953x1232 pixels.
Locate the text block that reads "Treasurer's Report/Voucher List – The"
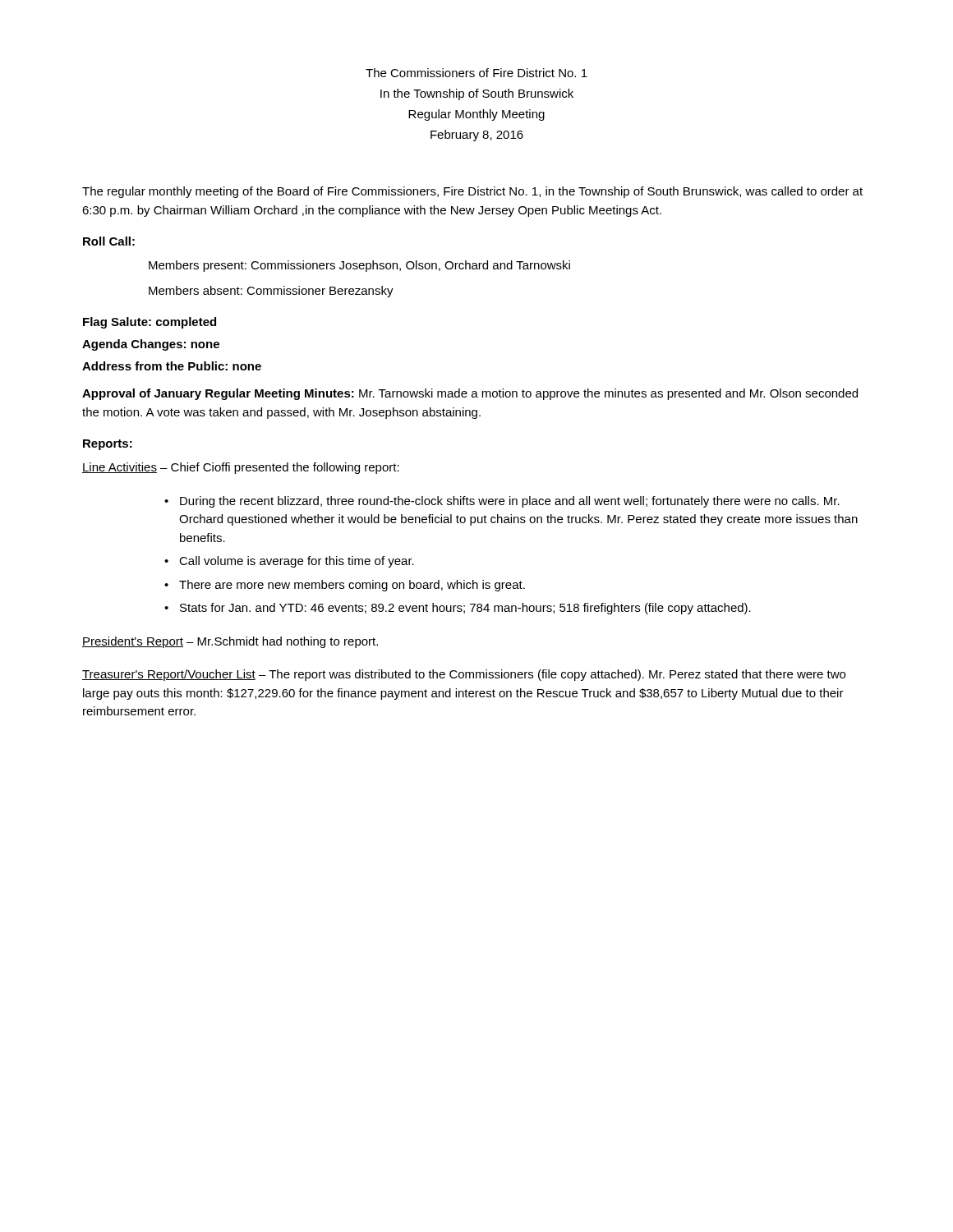tap(464, 692)
